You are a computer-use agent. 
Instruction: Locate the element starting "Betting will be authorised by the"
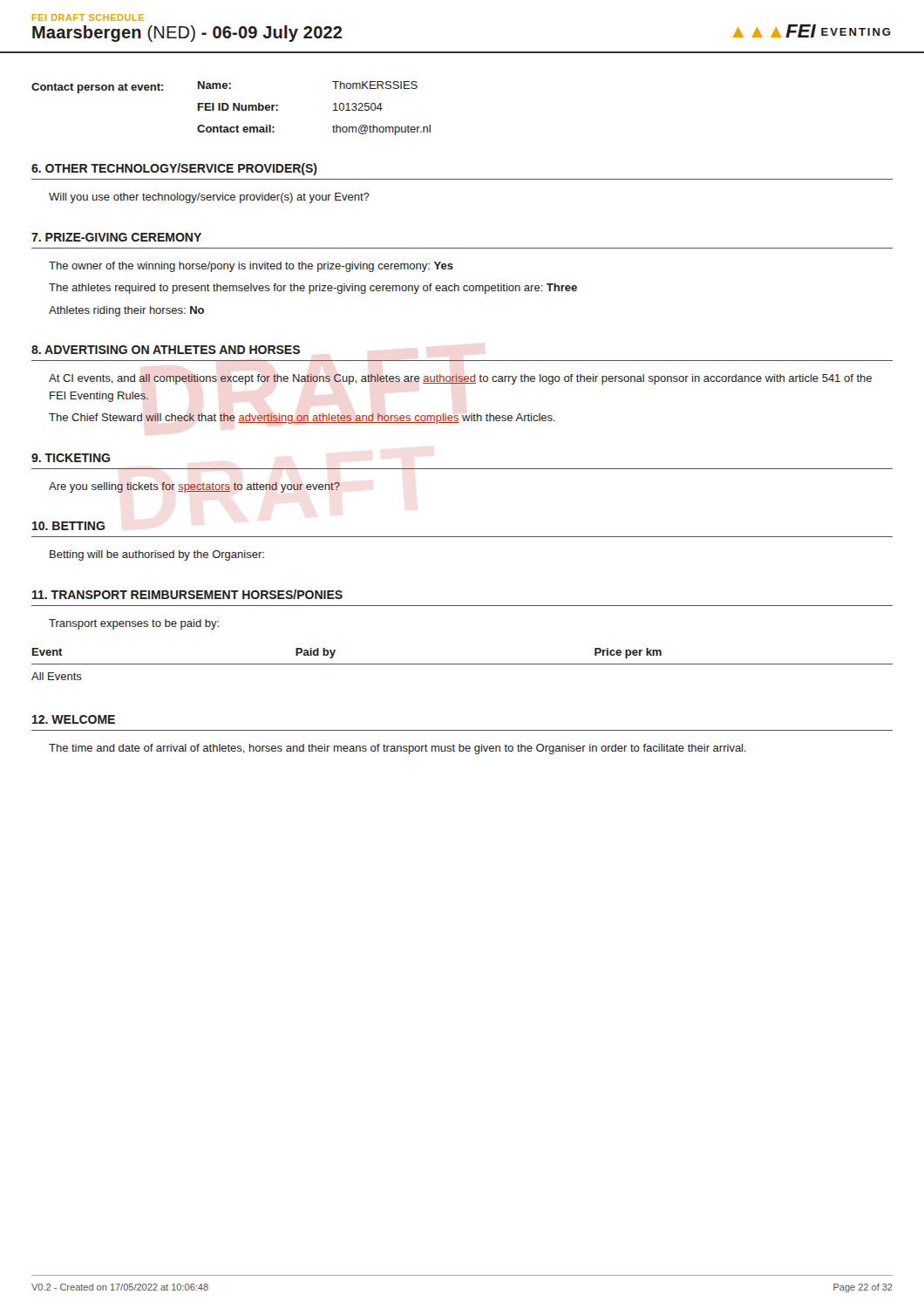157,554
